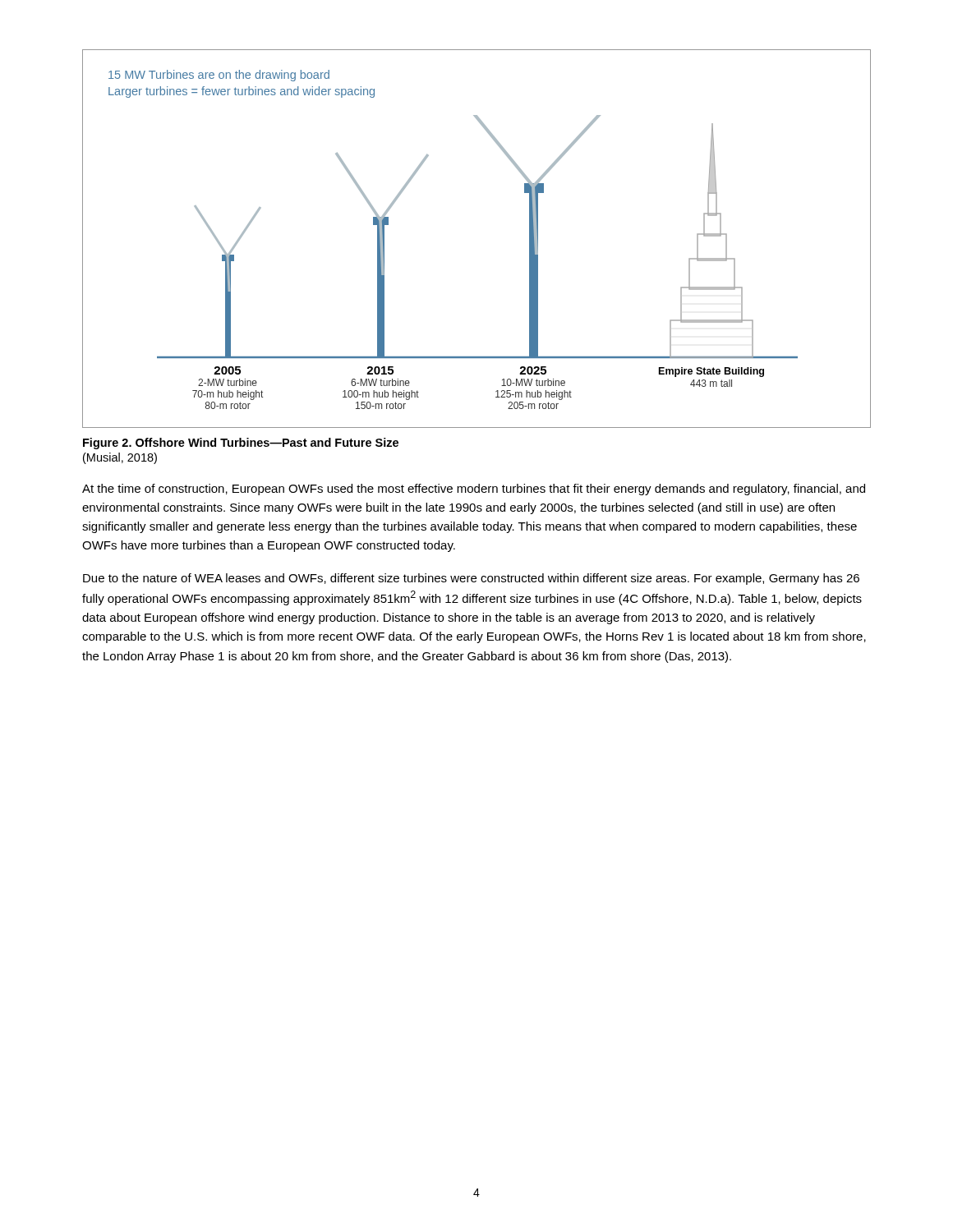Viewport: 953px width, 1232px height.
Task: Find the caption on this page that starts "Figure 2. Offshore Wind Turbines—Past and Future"
Action: [241, 444]
